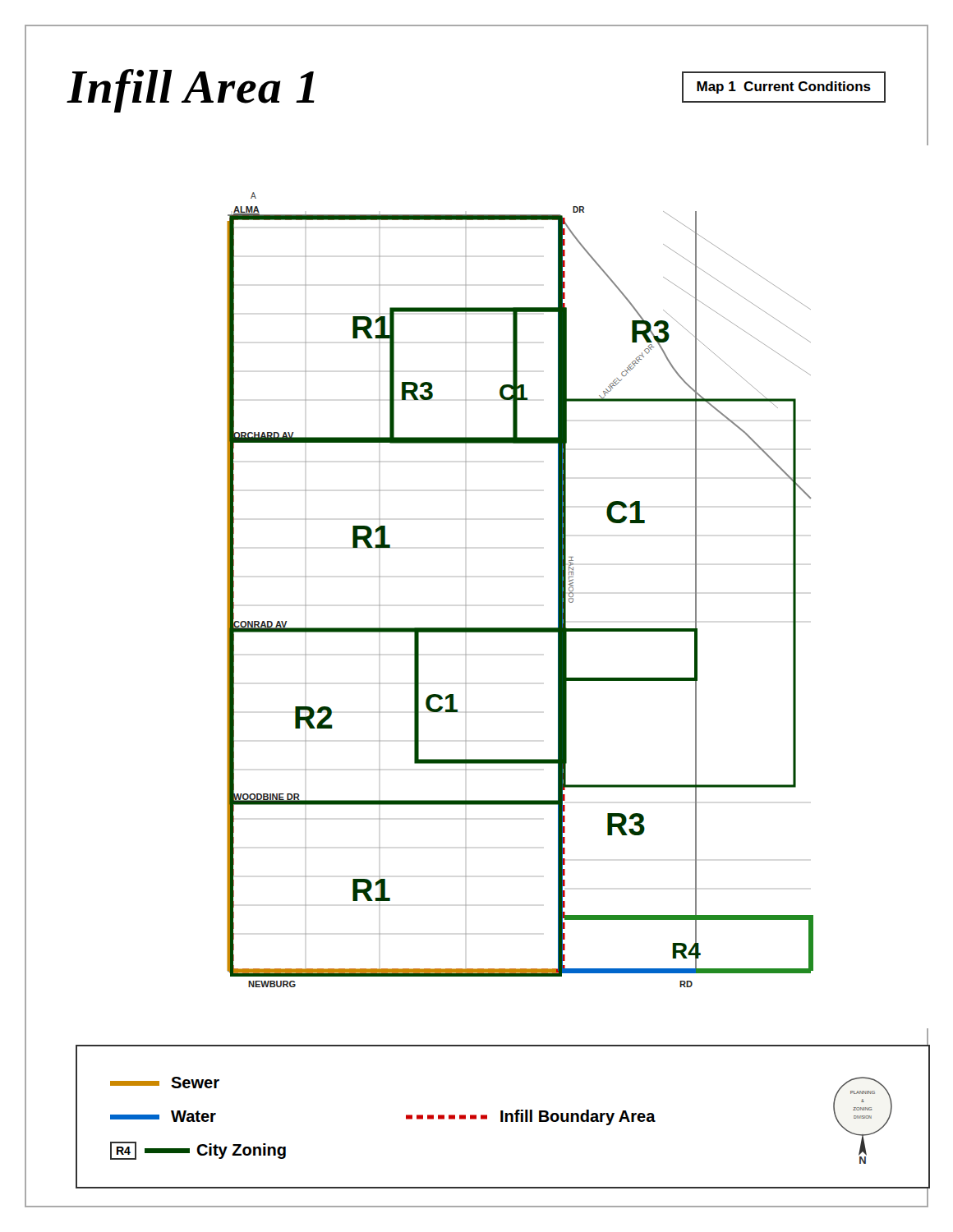Find the caption that says "Sewer Water R4 City Zoning Infill Boundary"

click(503, 1117)
